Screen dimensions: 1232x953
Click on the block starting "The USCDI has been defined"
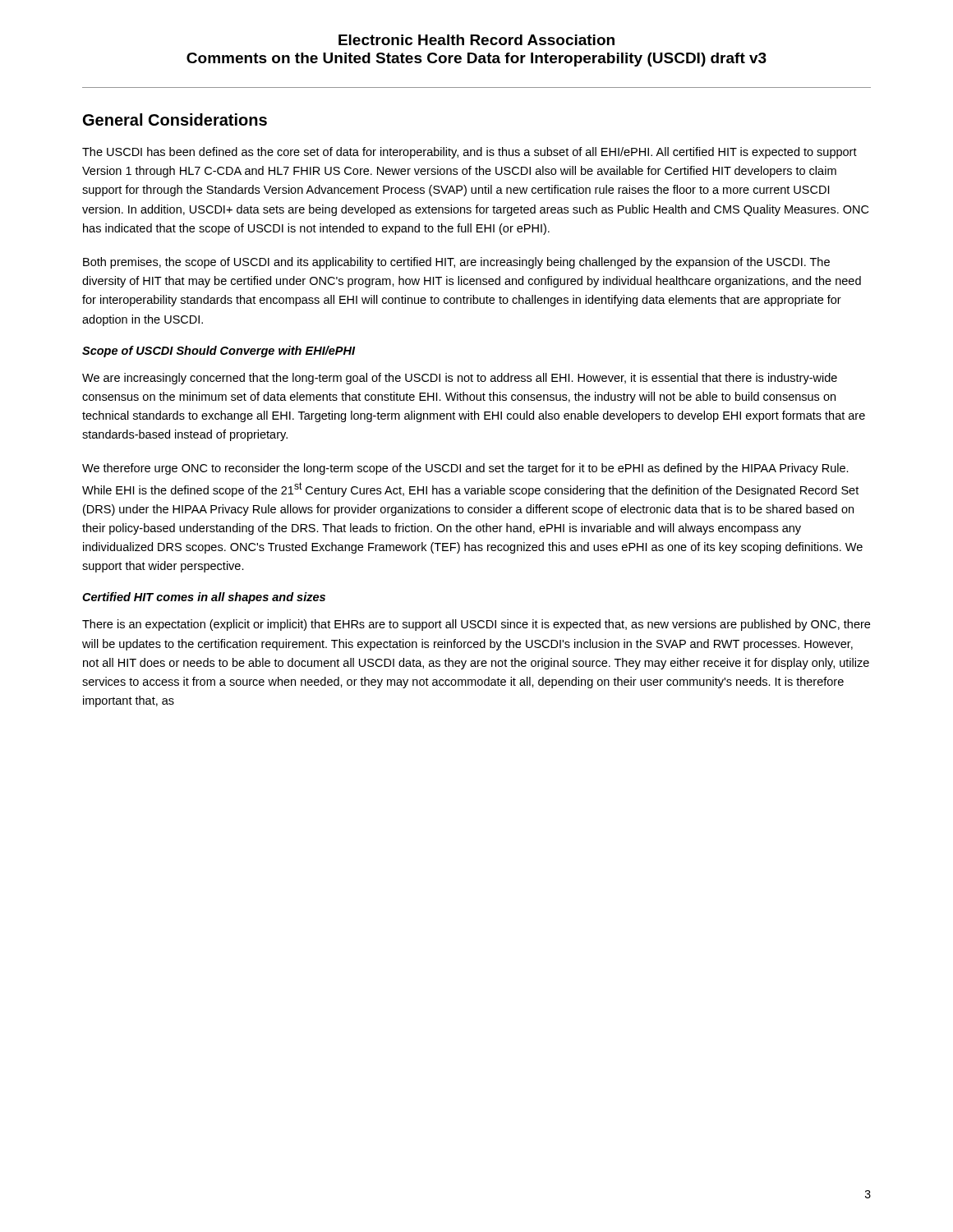click(476, 190)
